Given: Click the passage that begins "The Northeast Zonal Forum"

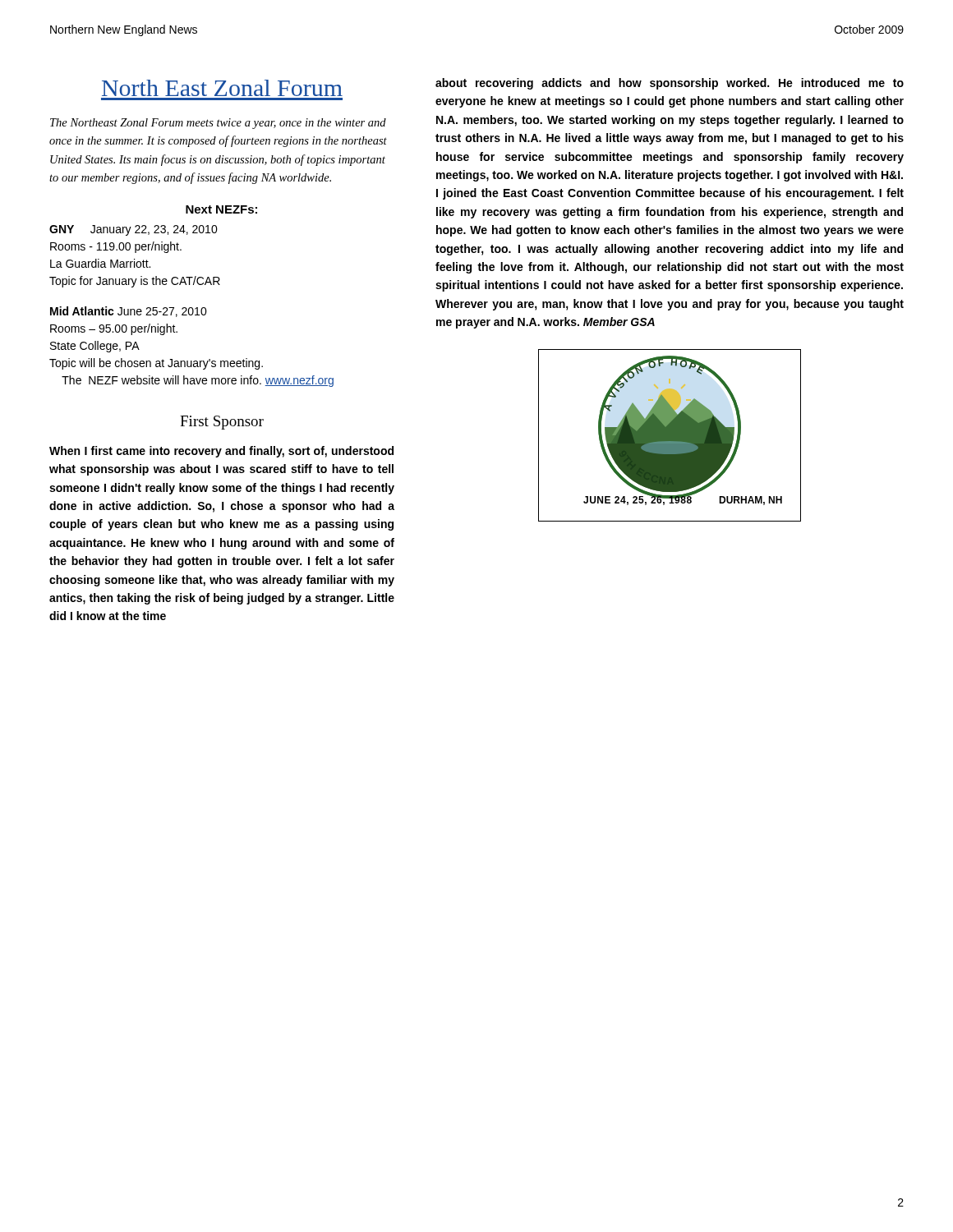Looking at the screenshot, I should click(x=218, y=150).
